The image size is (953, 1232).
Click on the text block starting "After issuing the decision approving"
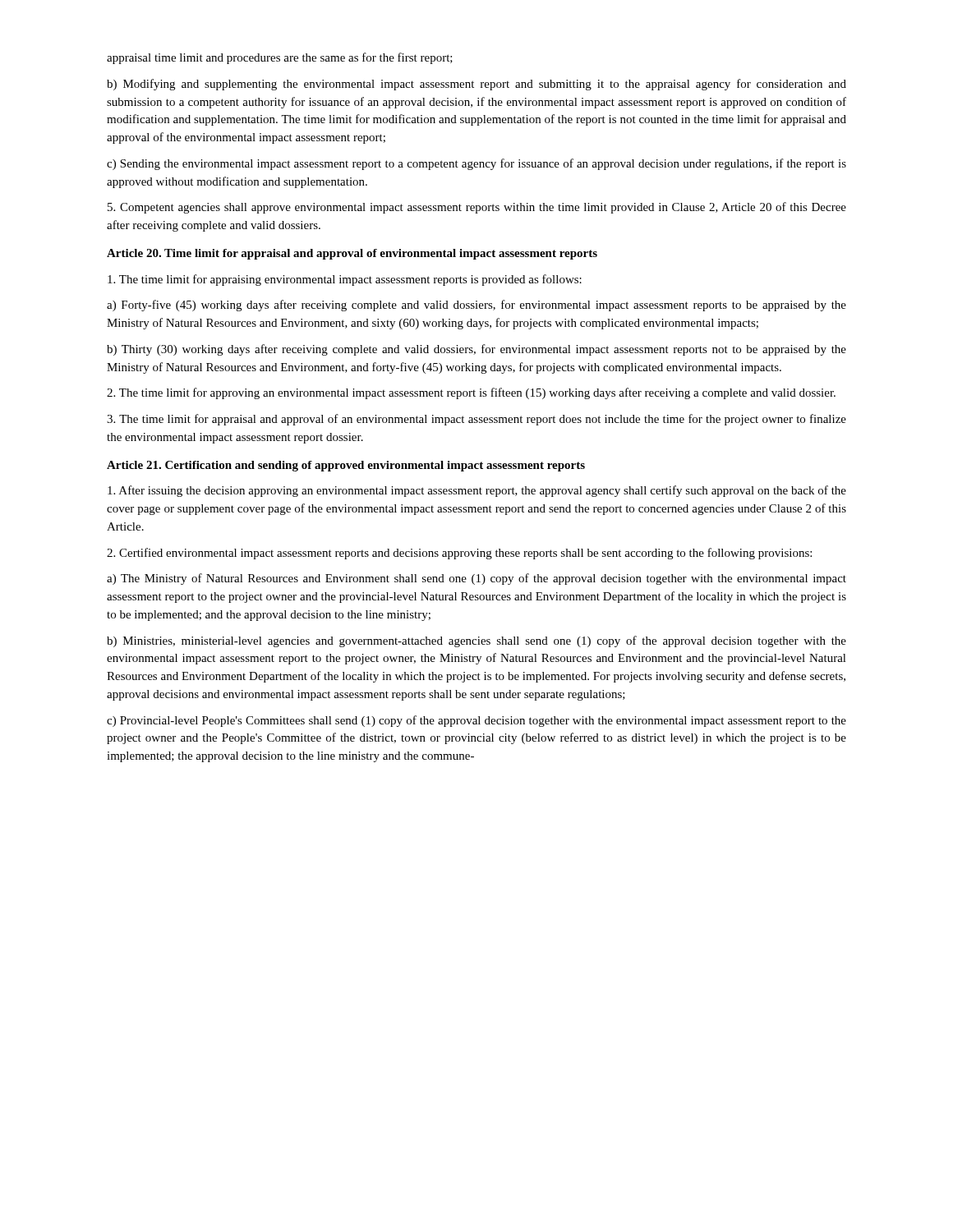pos(476,508)
